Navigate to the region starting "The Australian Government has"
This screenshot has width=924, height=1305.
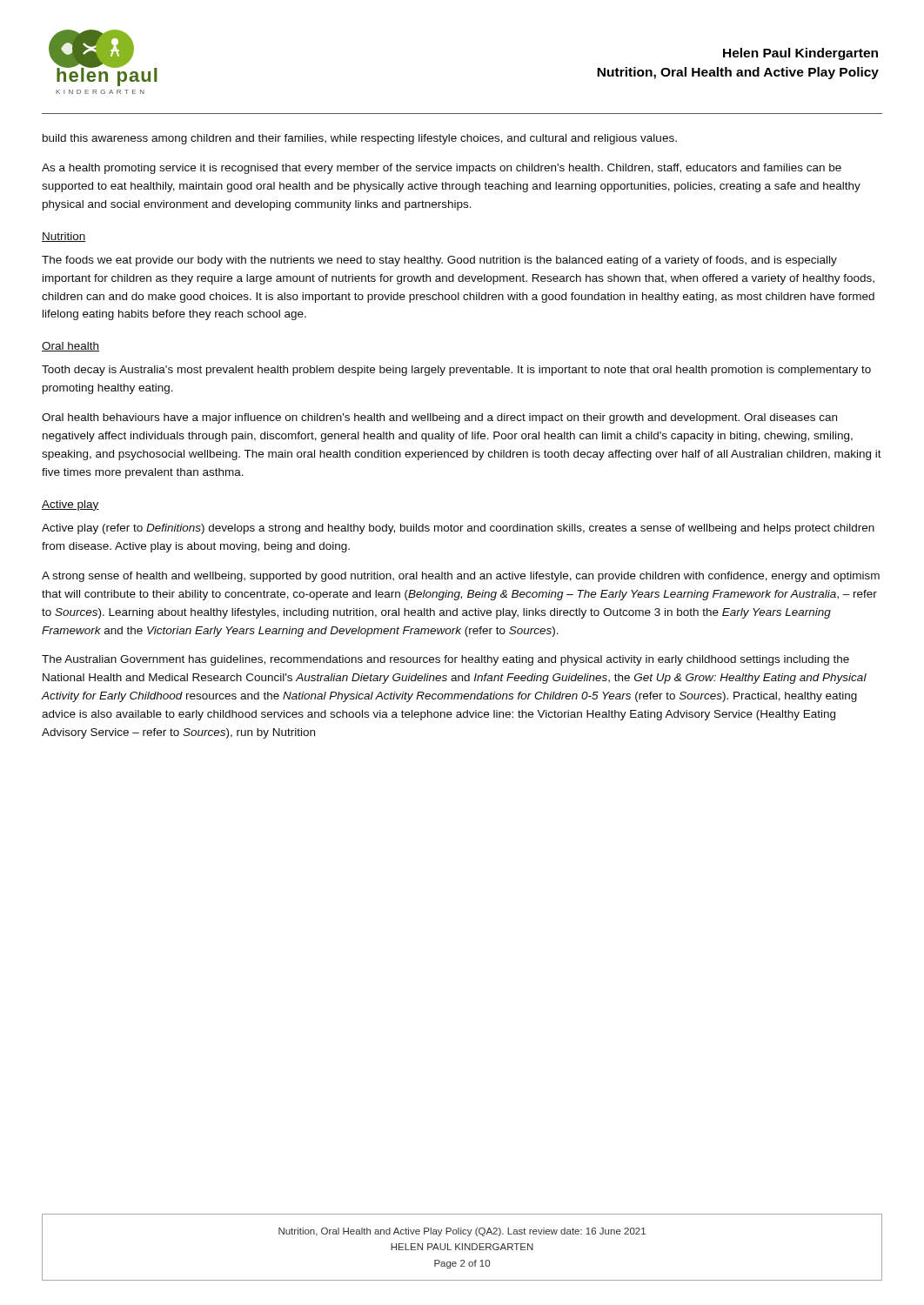(x=454, y=696)
